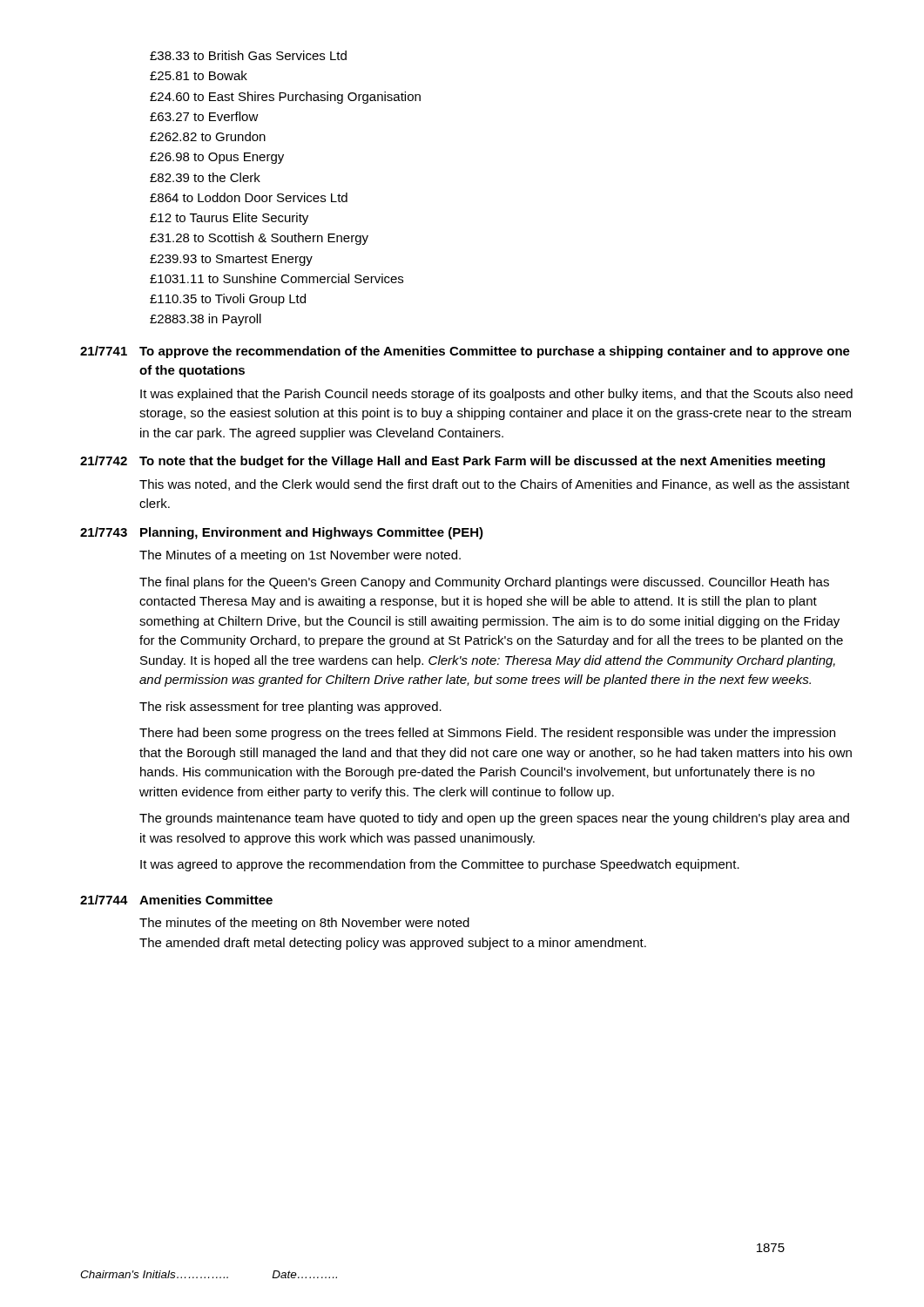
Task: Click on the text starting "Planning, Environment and Highways Committee (PEH)"
Action: [311, 531]
